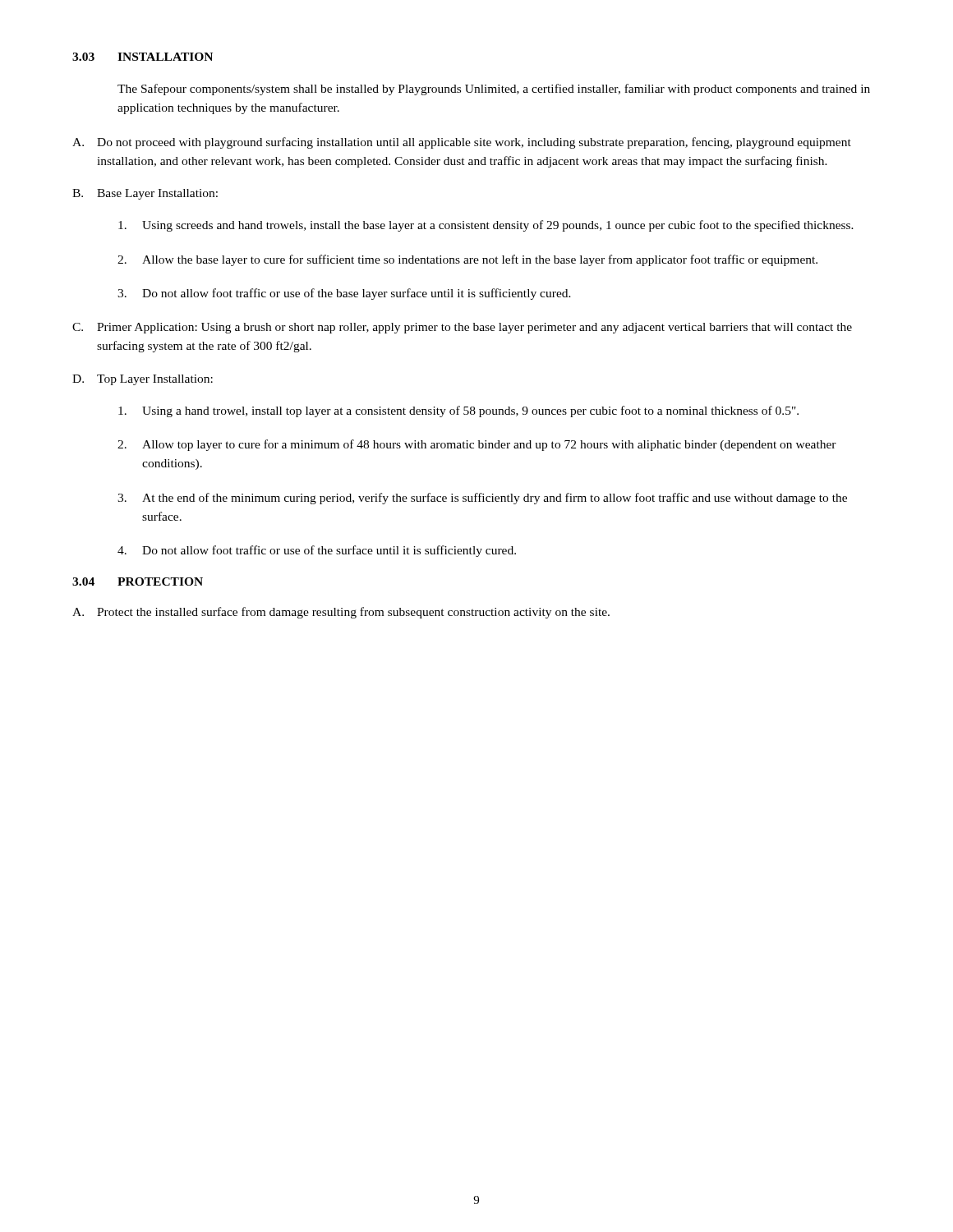Click the passage that begins "A. Do not"
953x1232 pixels.
click(x=476, y=151)
